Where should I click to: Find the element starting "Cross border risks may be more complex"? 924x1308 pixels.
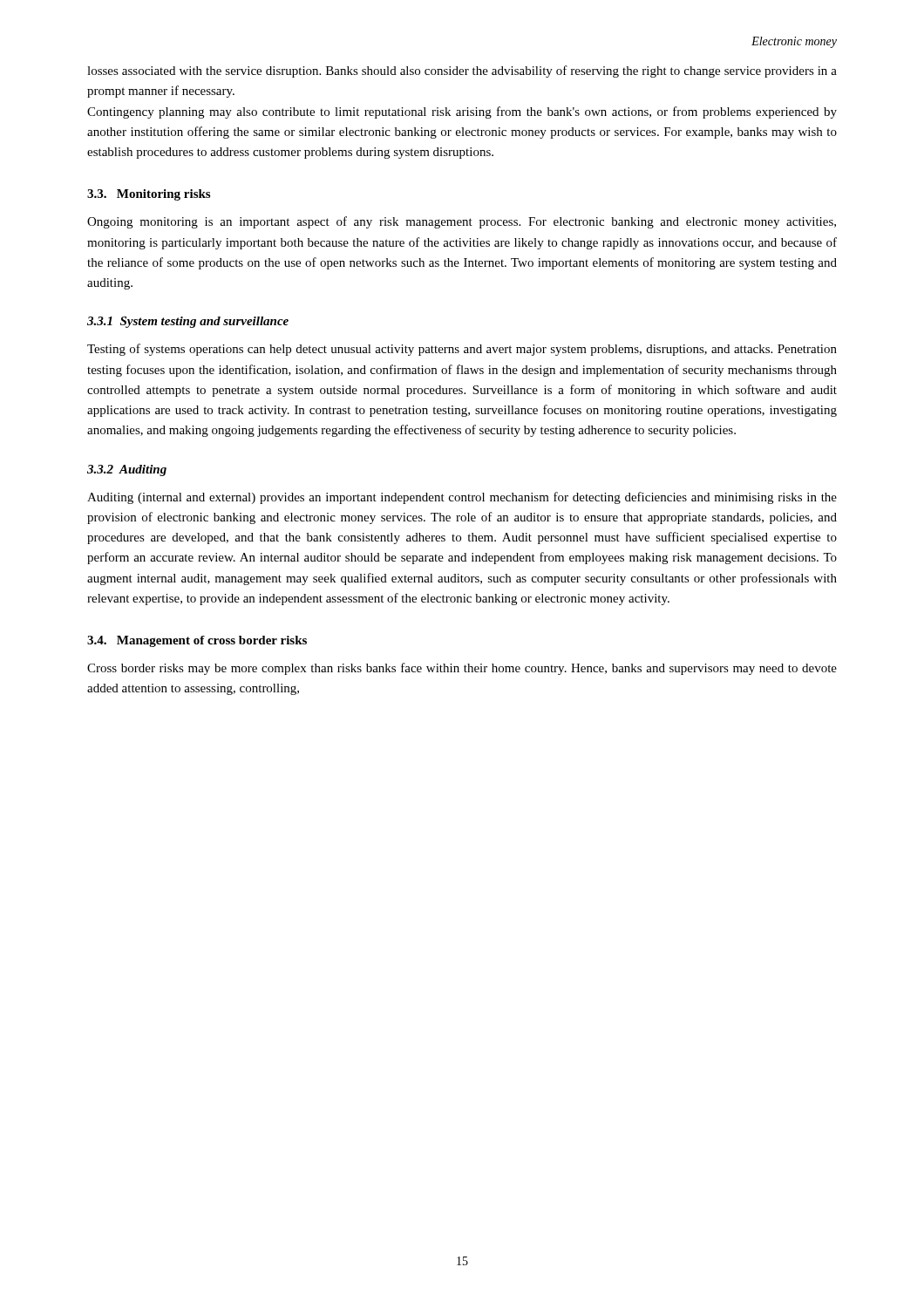tap(462, 679)
